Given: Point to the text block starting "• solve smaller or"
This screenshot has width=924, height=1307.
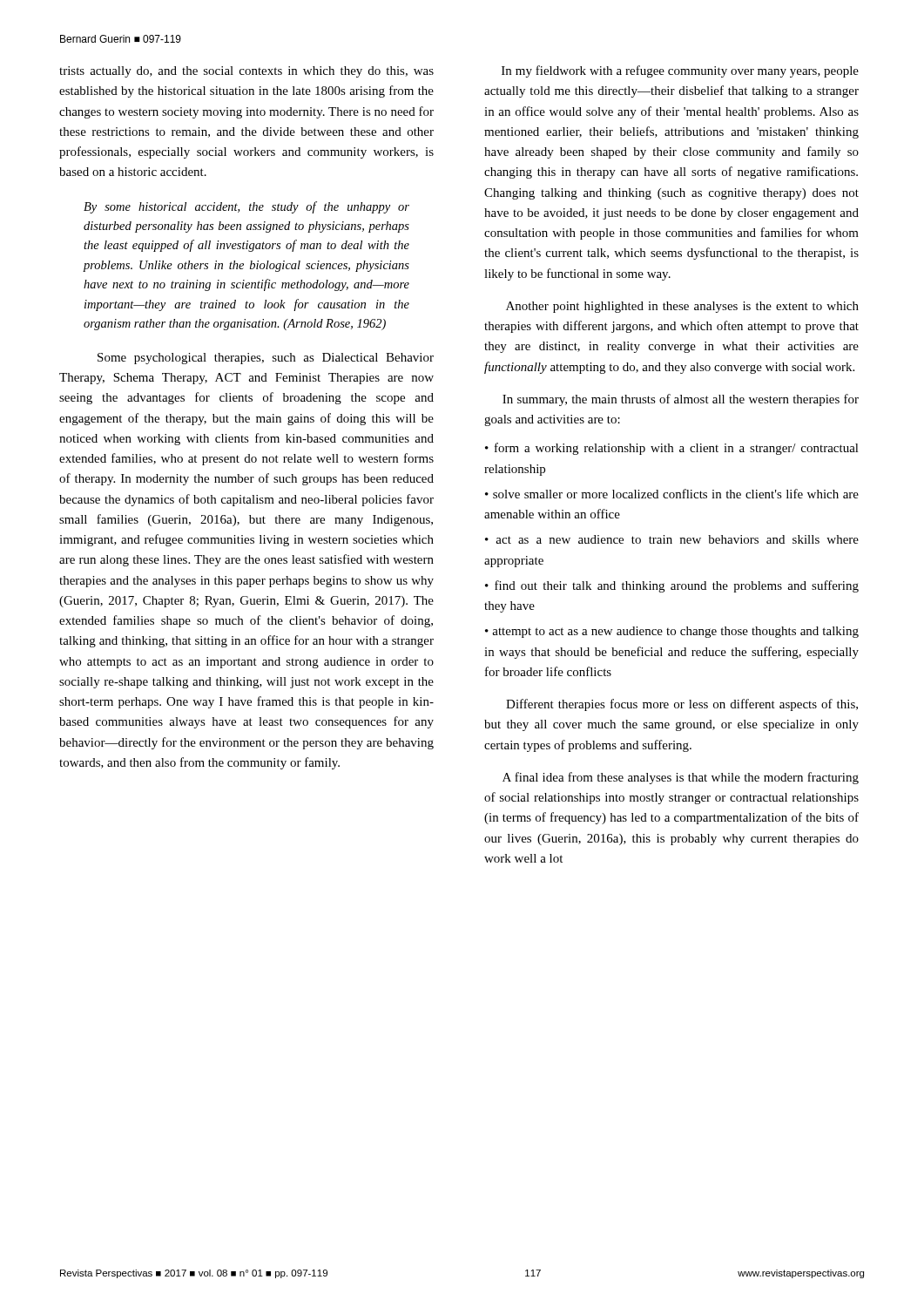Looking at the screenshot, I should [x=671, y=504].
